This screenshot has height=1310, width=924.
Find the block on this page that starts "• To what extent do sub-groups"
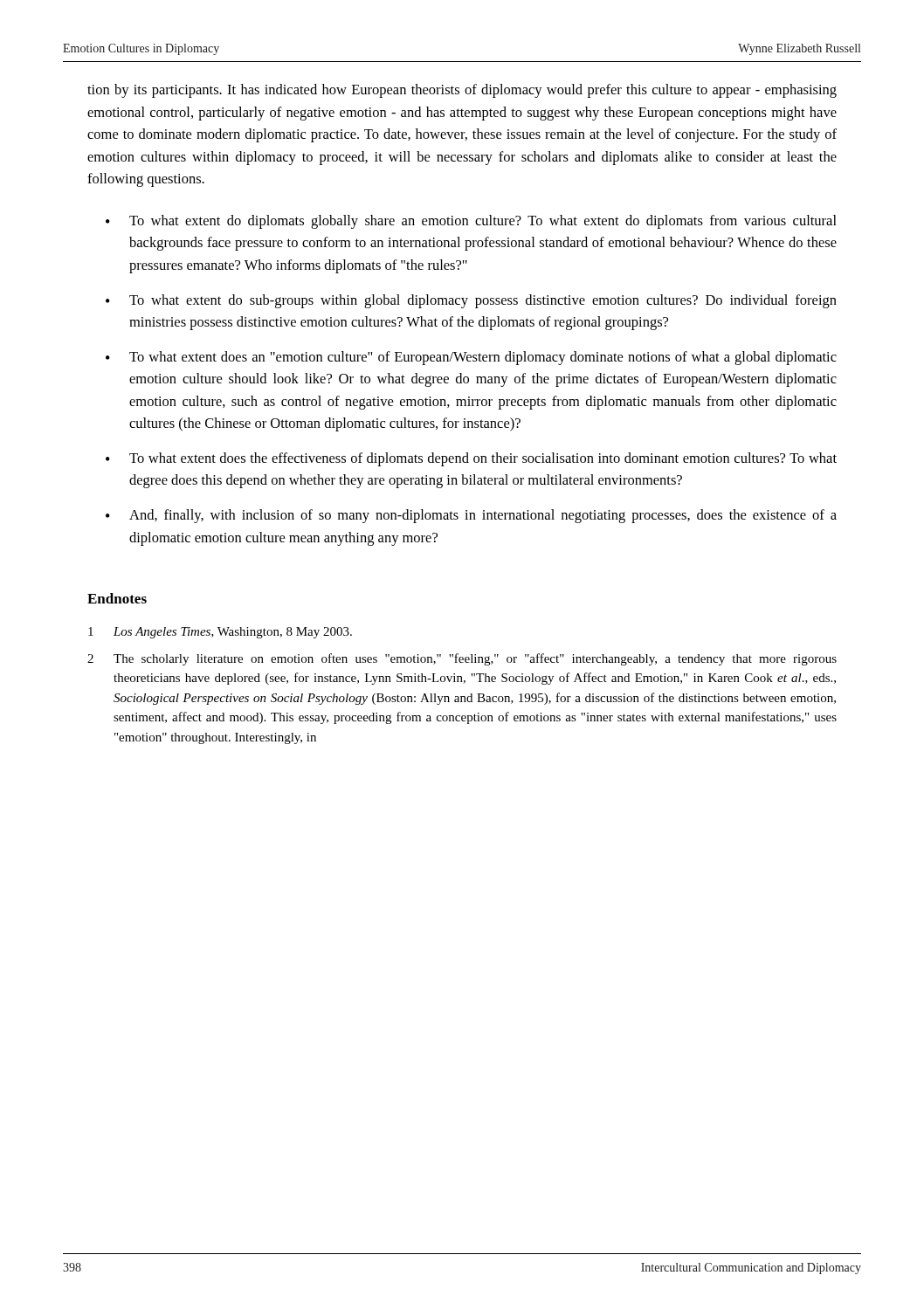(x=471, y=311)
